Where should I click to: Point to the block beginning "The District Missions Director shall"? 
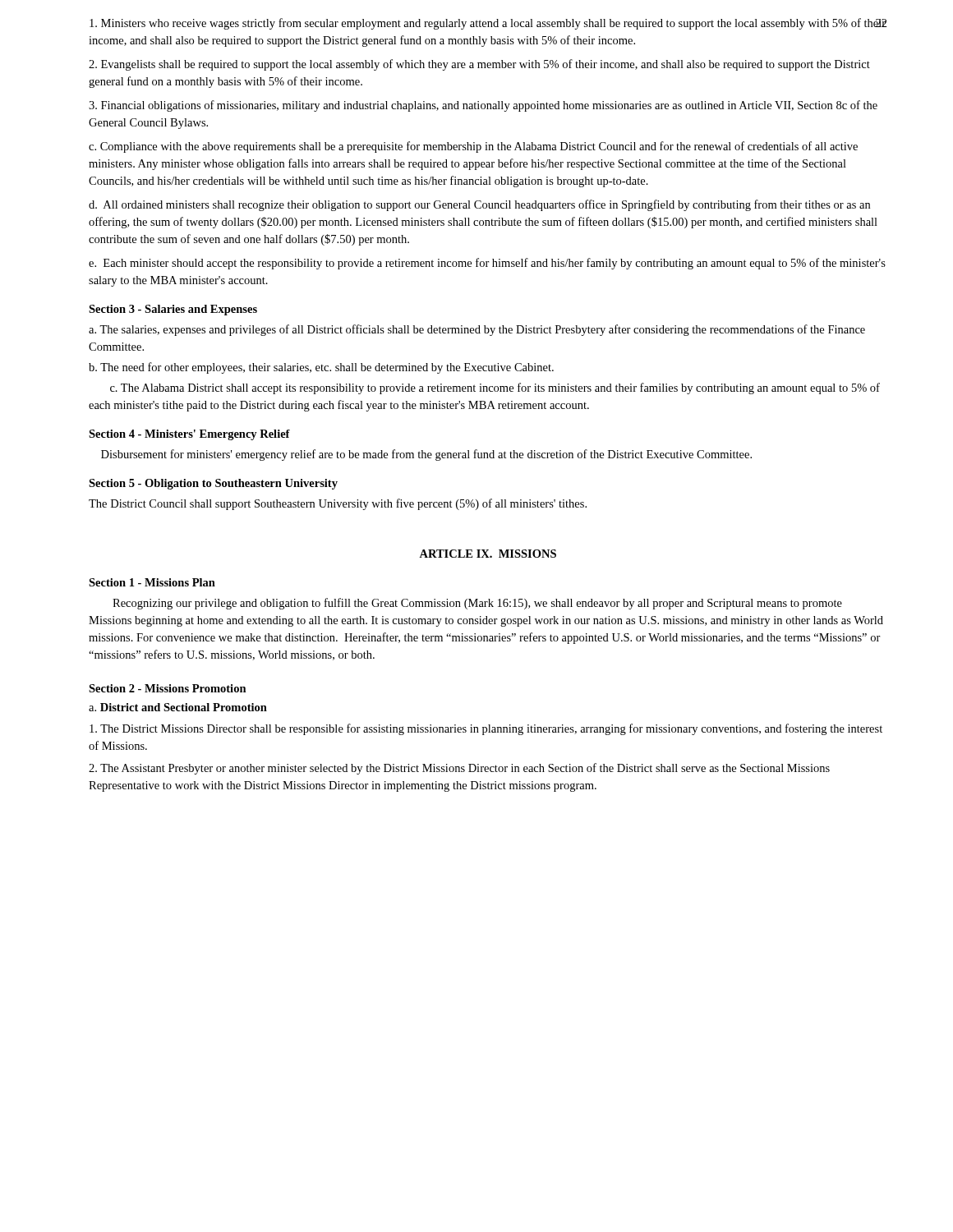click(486, 737)
